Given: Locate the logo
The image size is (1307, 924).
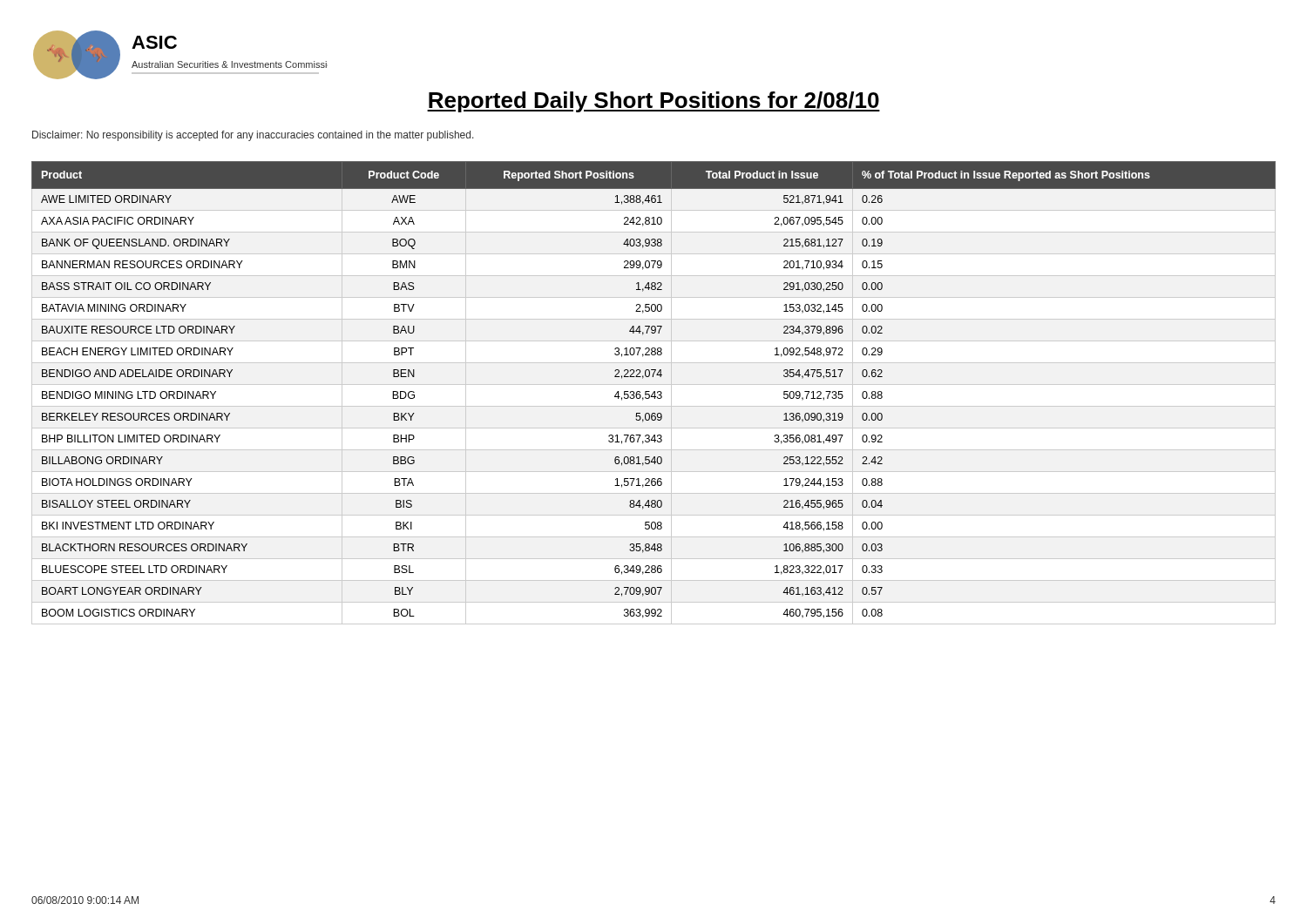Looking at the screenshot, I should [180, 55].
